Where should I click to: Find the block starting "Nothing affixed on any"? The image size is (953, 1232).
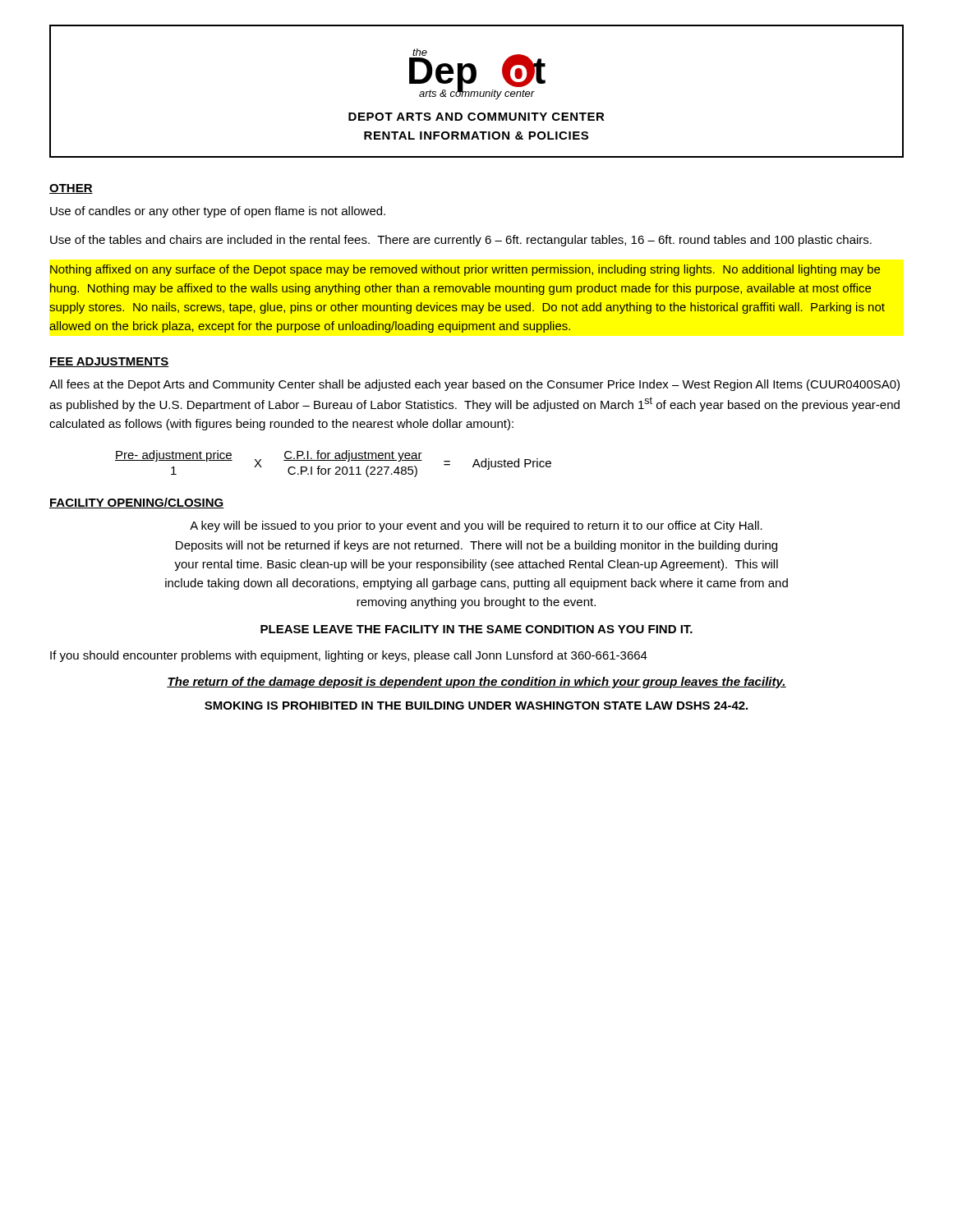467,297
